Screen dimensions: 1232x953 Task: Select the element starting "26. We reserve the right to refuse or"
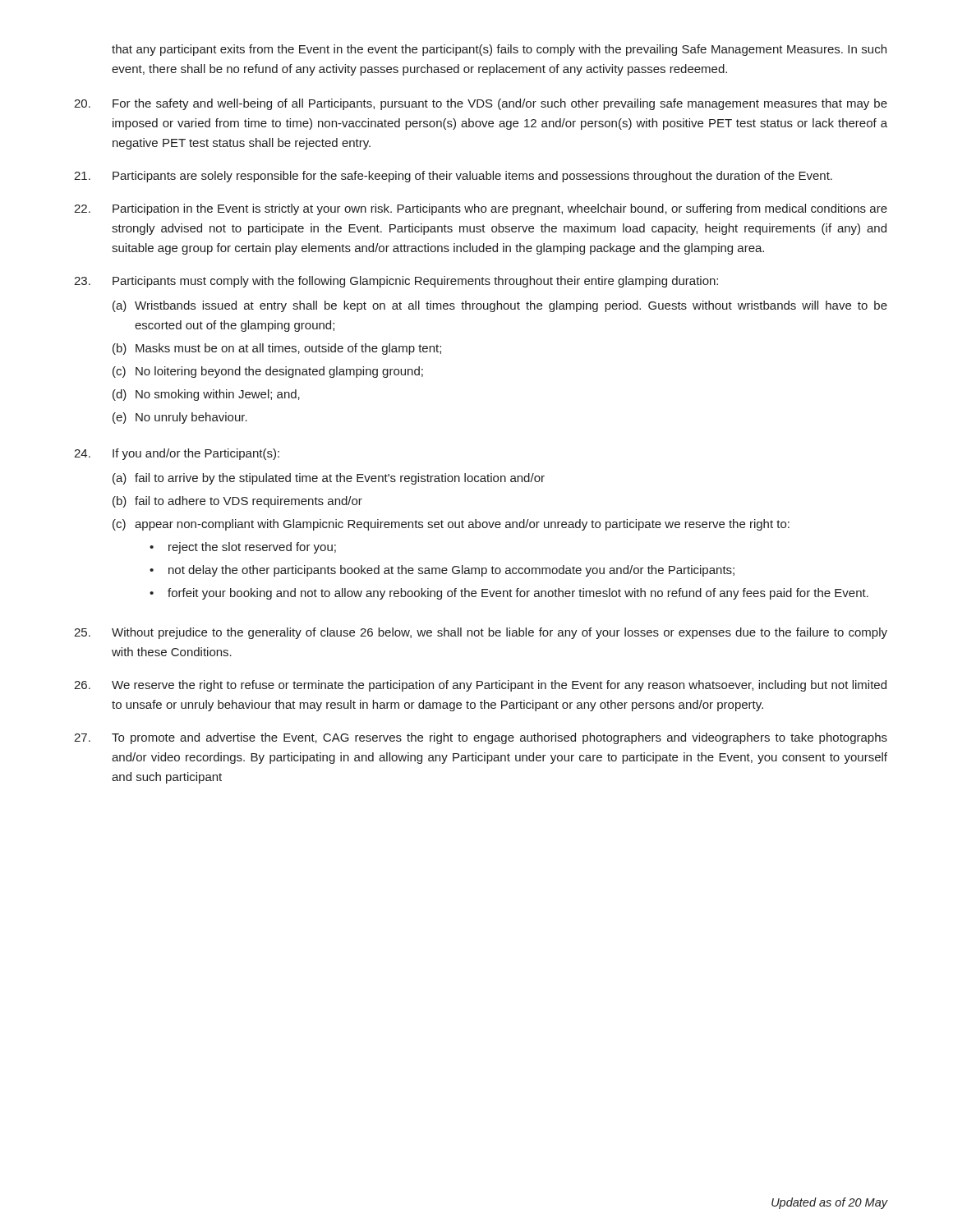481,695
